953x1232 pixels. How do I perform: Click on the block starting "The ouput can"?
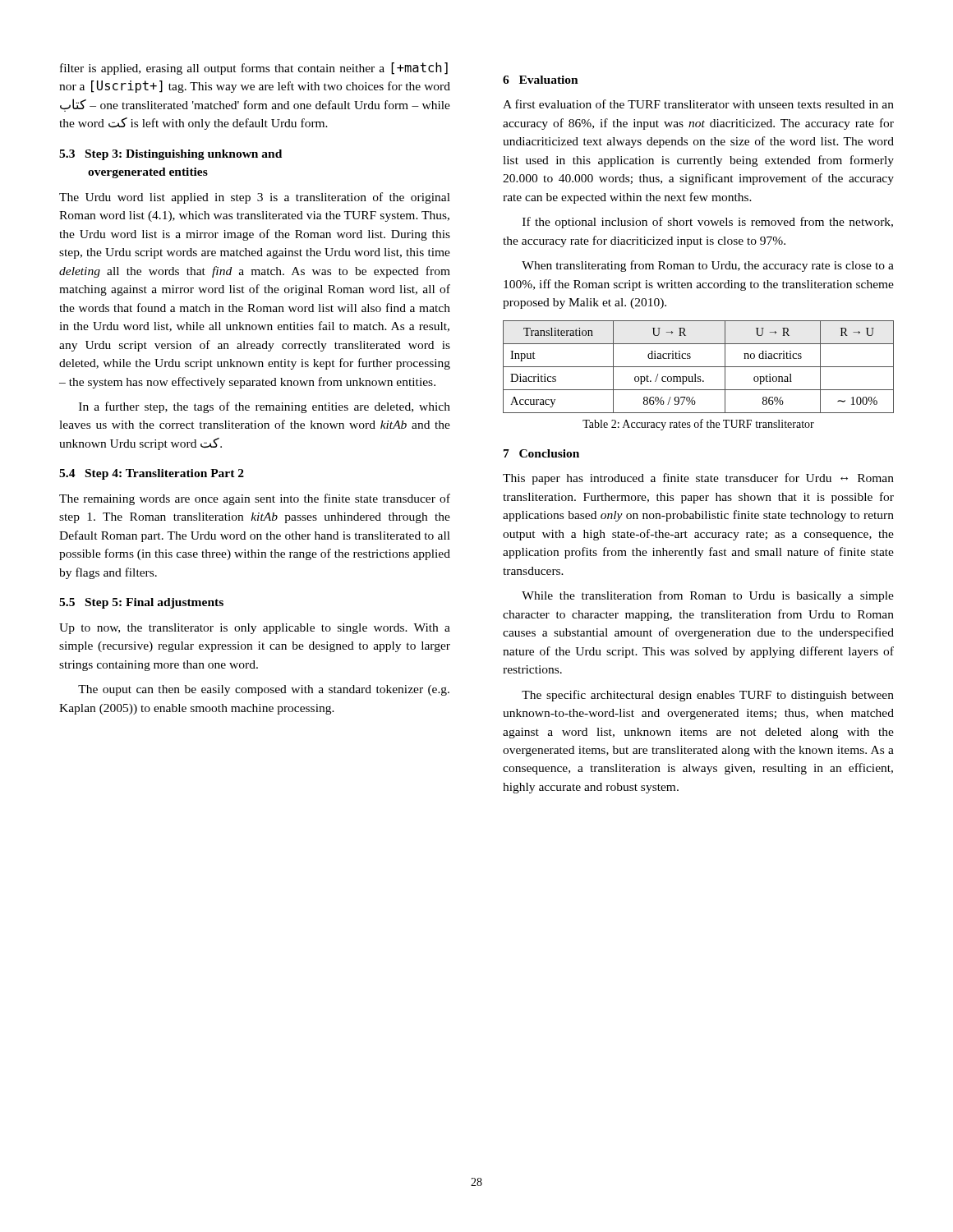coord(255,699)
